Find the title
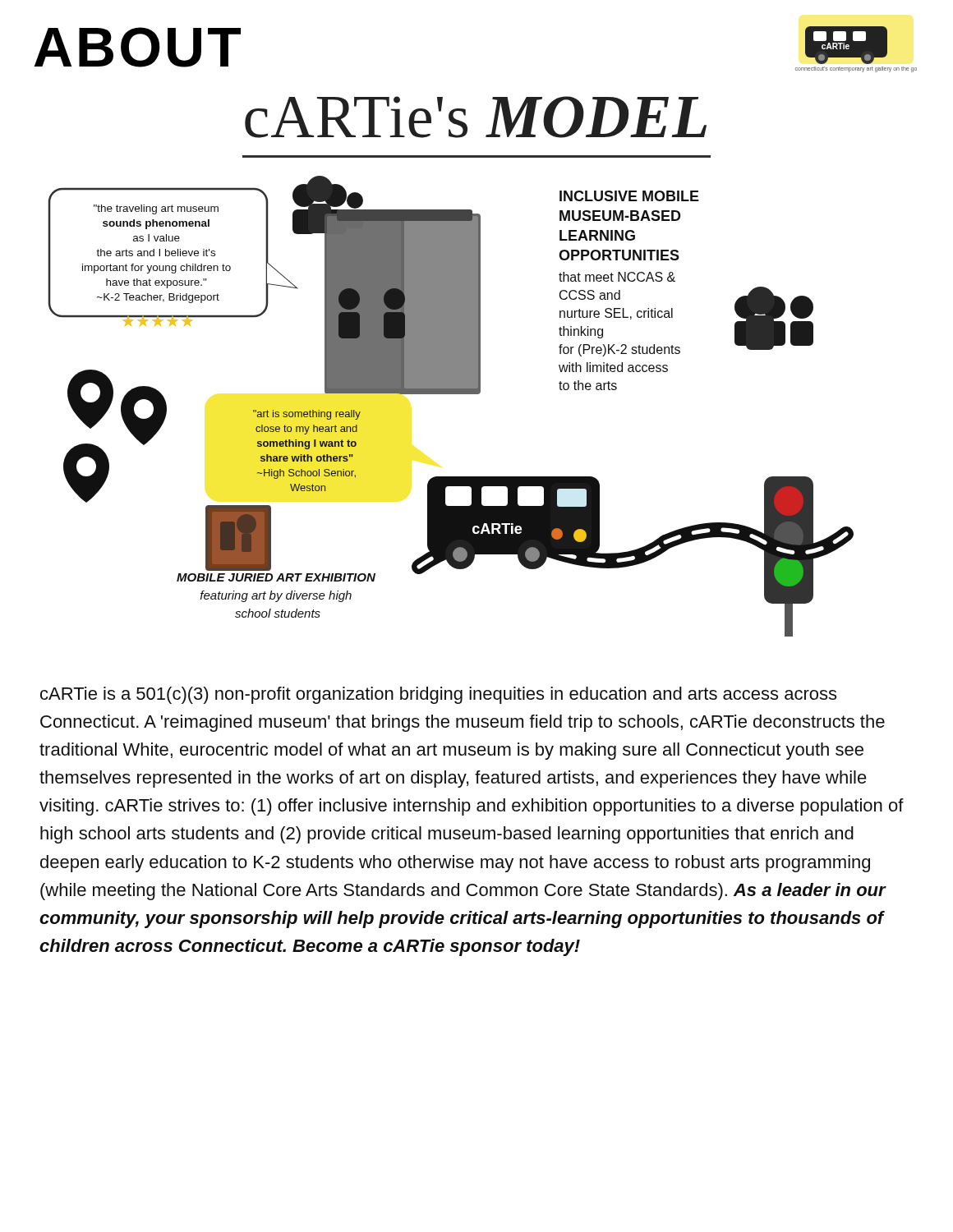Viewport: 953px width, 1232px height. (138, 47)
